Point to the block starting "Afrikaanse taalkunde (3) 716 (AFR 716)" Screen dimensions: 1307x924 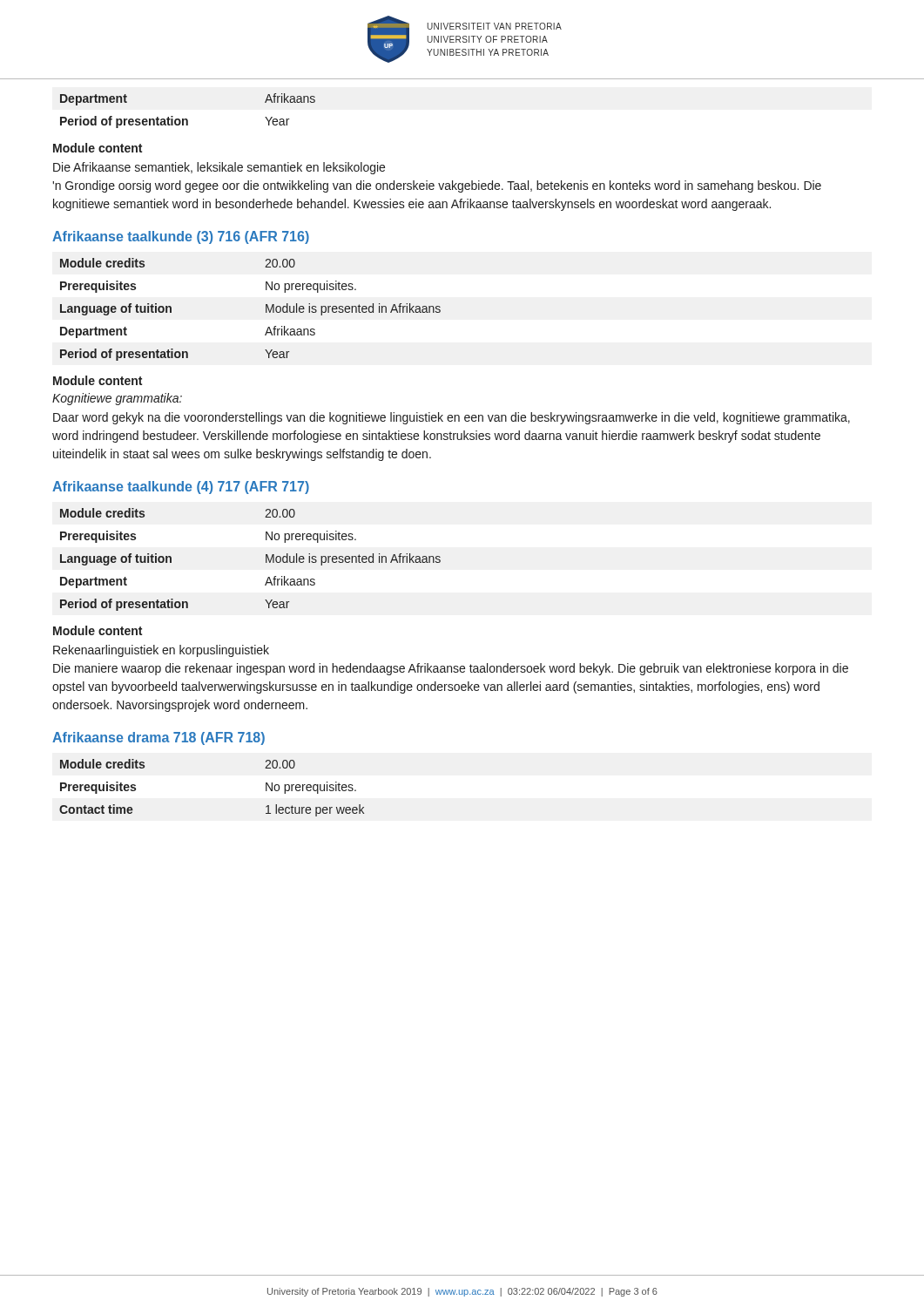coord(181,237)
